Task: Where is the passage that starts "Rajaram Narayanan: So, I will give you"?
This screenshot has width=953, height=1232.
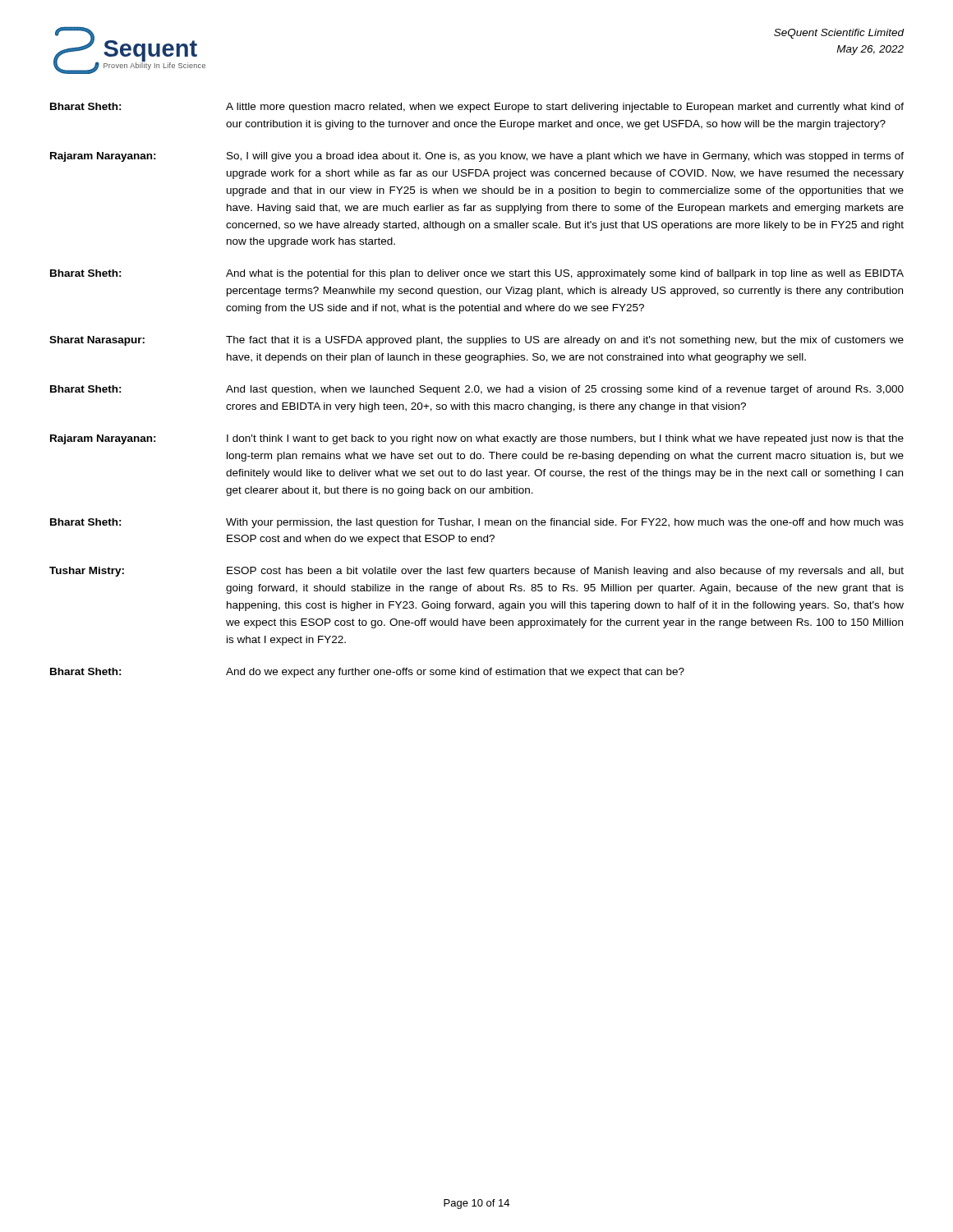Action: coord(476,199)
